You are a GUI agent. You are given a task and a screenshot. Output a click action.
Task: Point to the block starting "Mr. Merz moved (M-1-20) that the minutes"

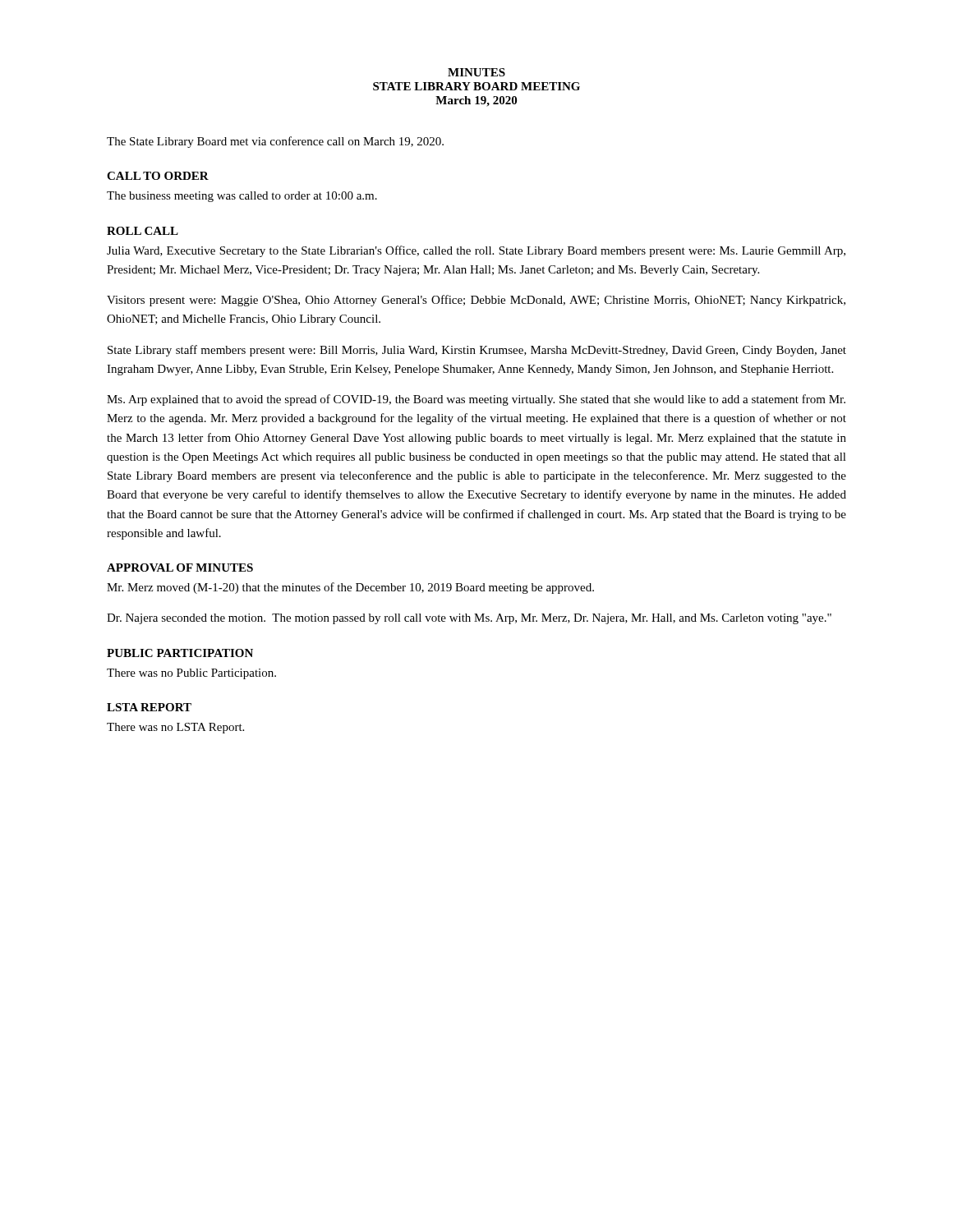[351, 587]
